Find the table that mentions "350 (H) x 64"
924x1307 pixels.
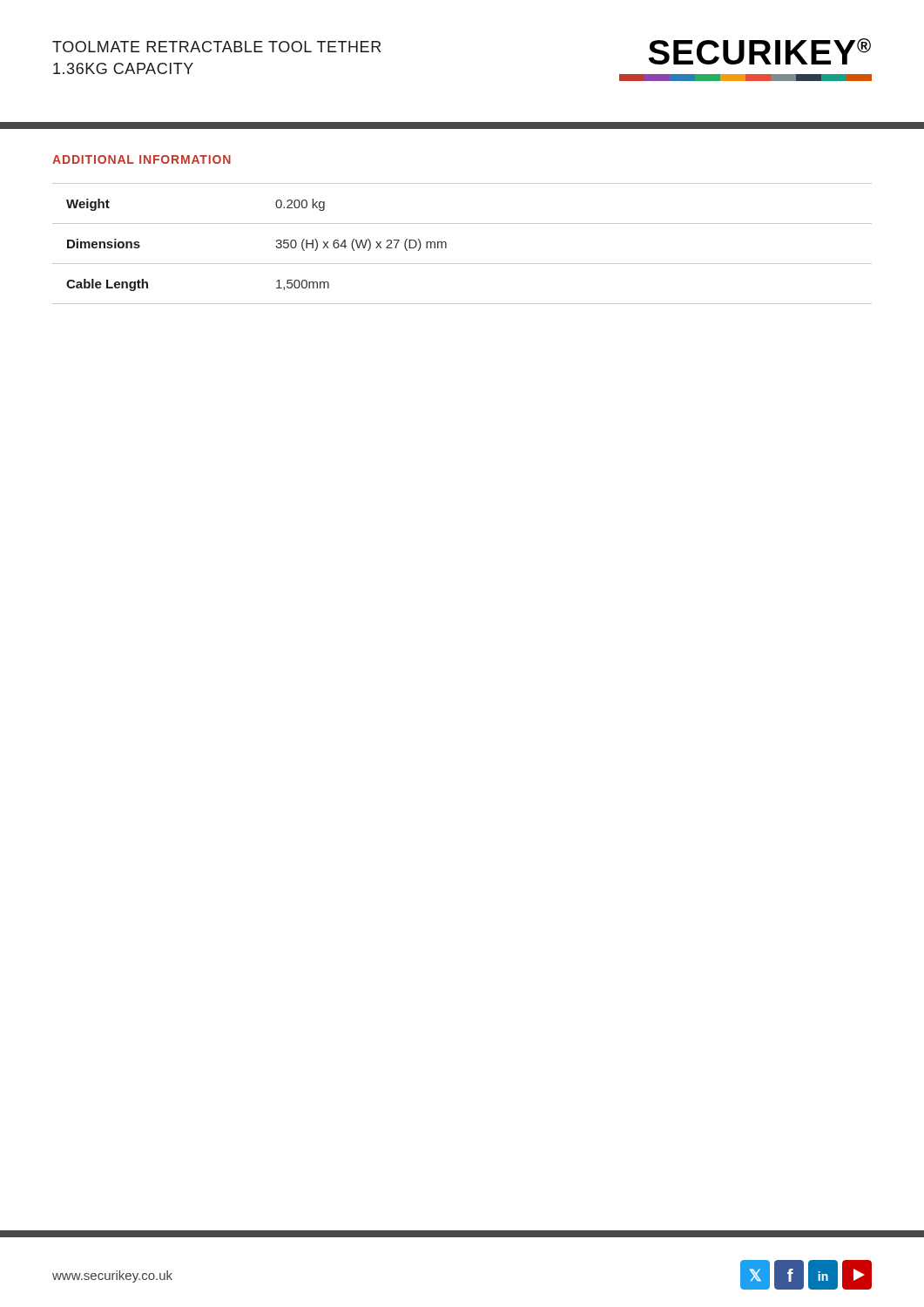point(462,244)
